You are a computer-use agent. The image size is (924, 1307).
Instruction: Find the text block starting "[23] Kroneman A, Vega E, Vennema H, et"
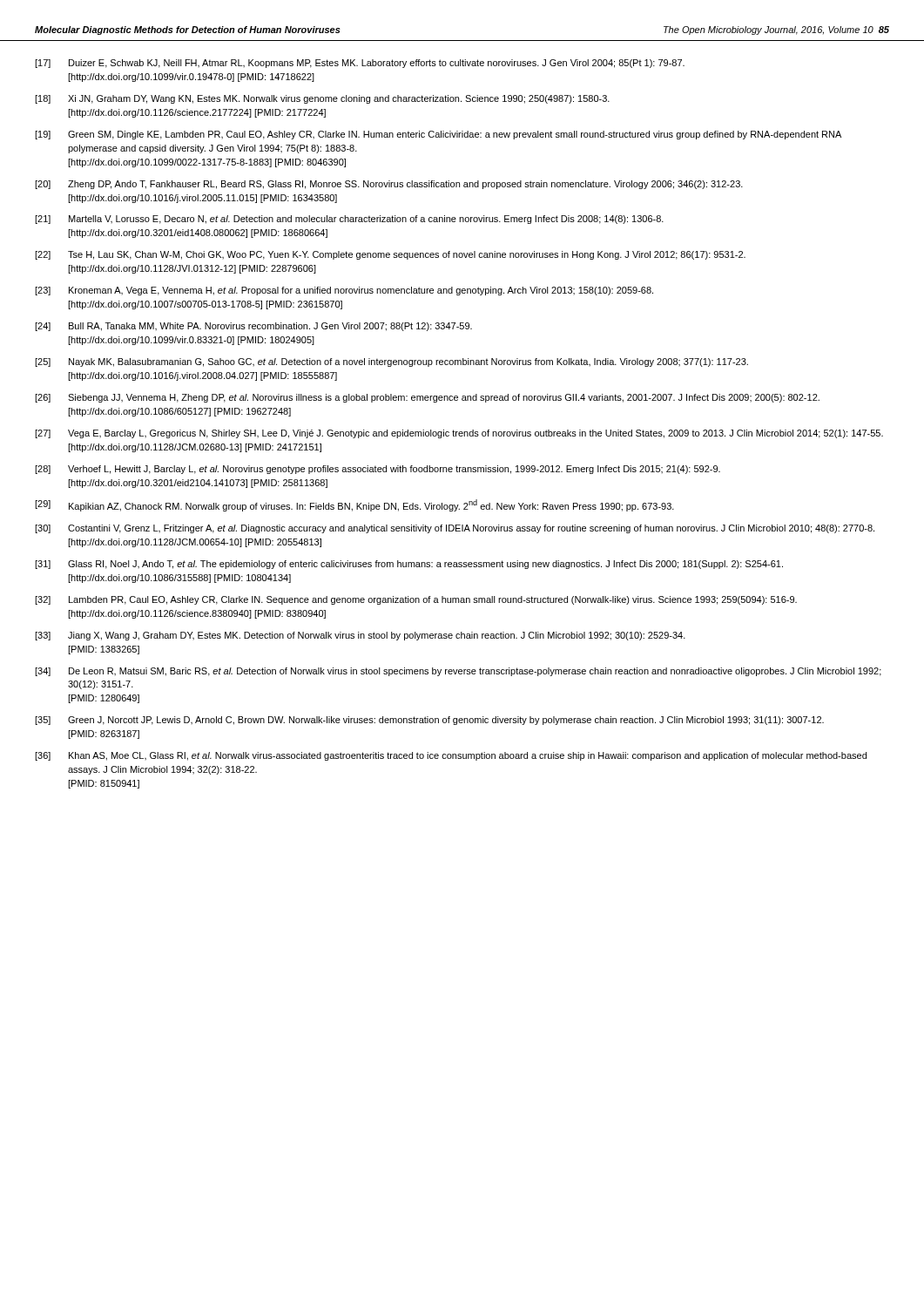(462, 298)
